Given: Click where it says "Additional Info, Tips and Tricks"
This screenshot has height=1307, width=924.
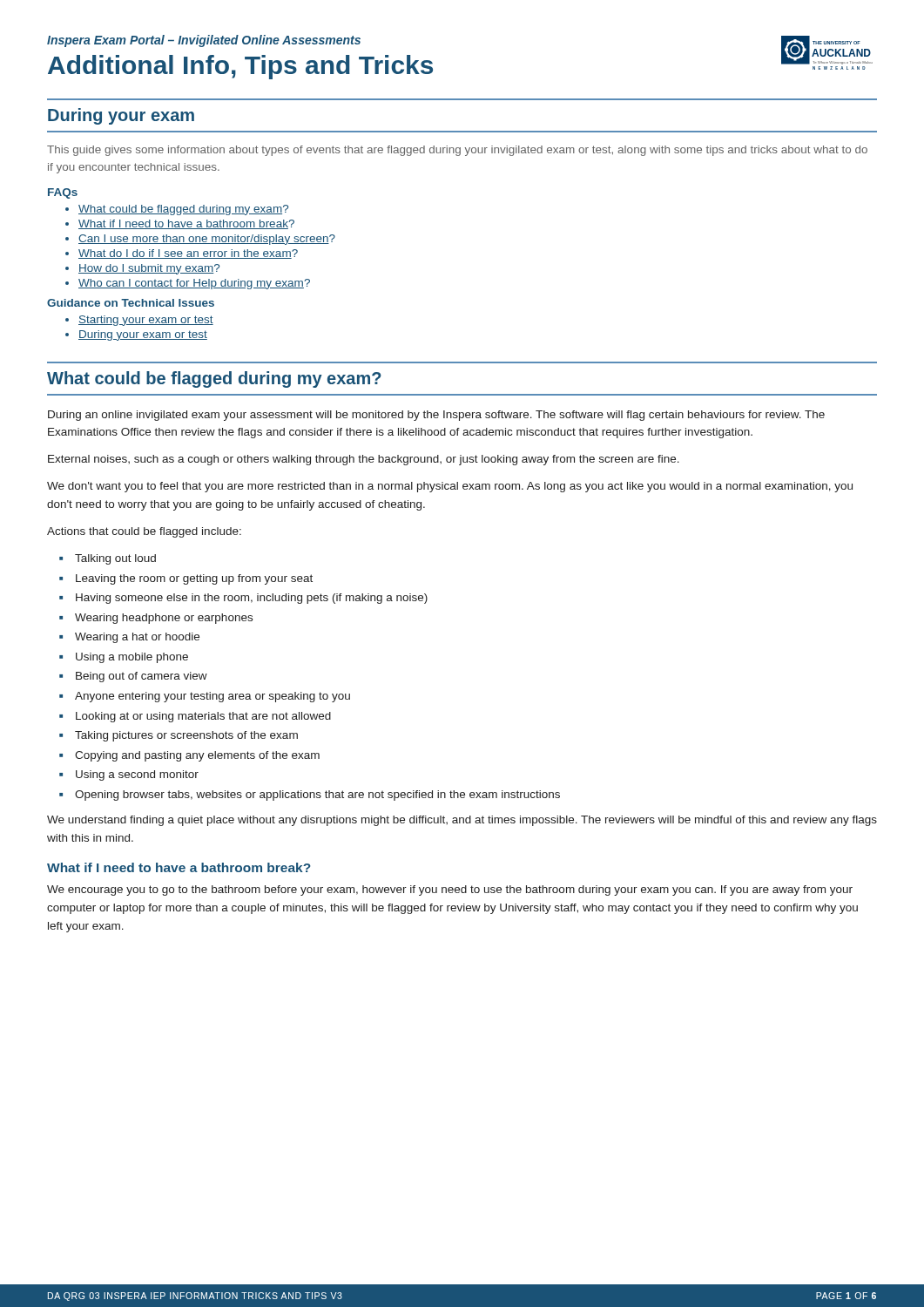Looking at the screenshot, I should (241, 65).
